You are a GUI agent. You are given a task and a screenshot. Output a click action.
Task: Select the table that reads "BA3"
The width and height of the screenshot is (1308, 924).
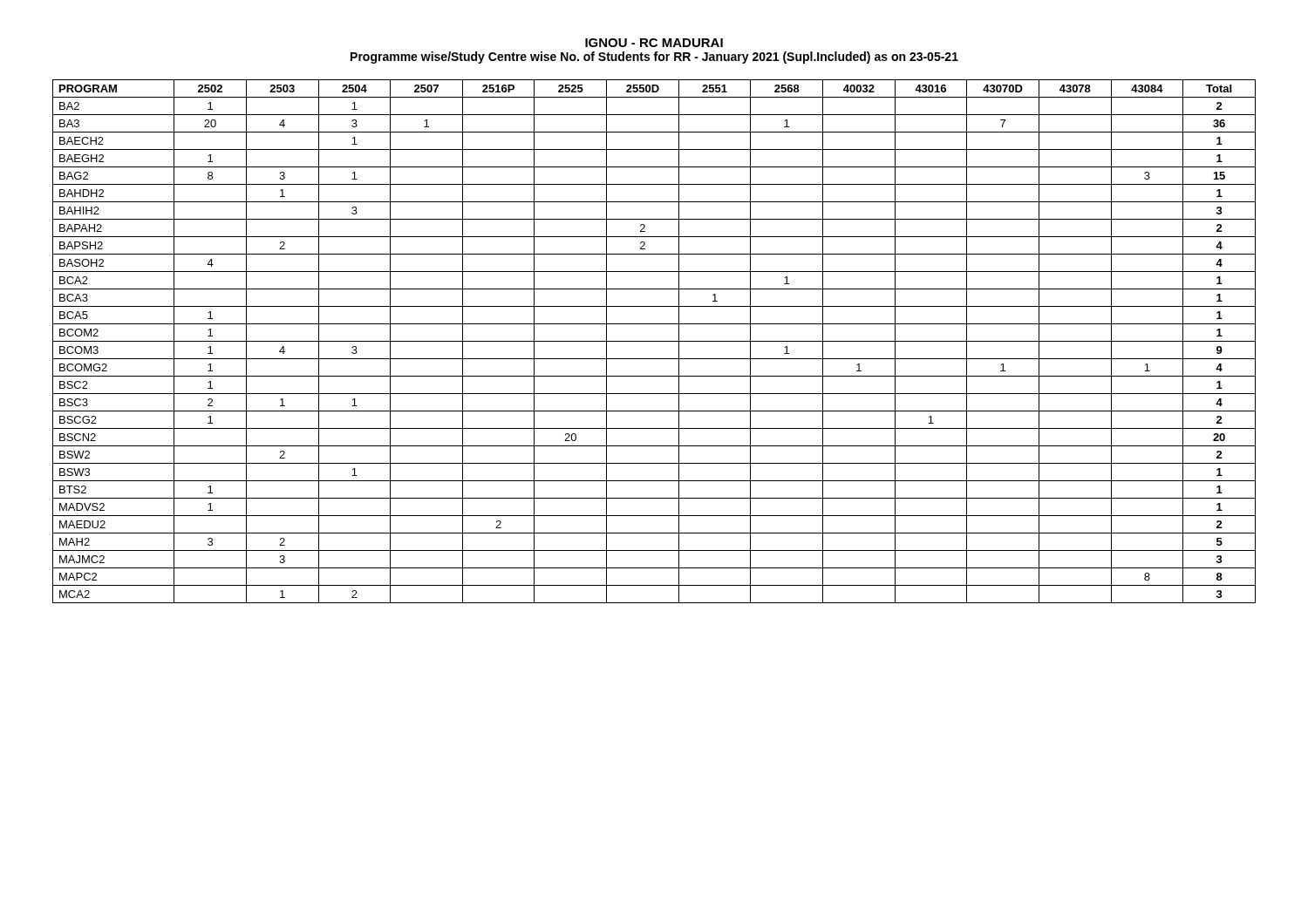(x=654, y=341)
